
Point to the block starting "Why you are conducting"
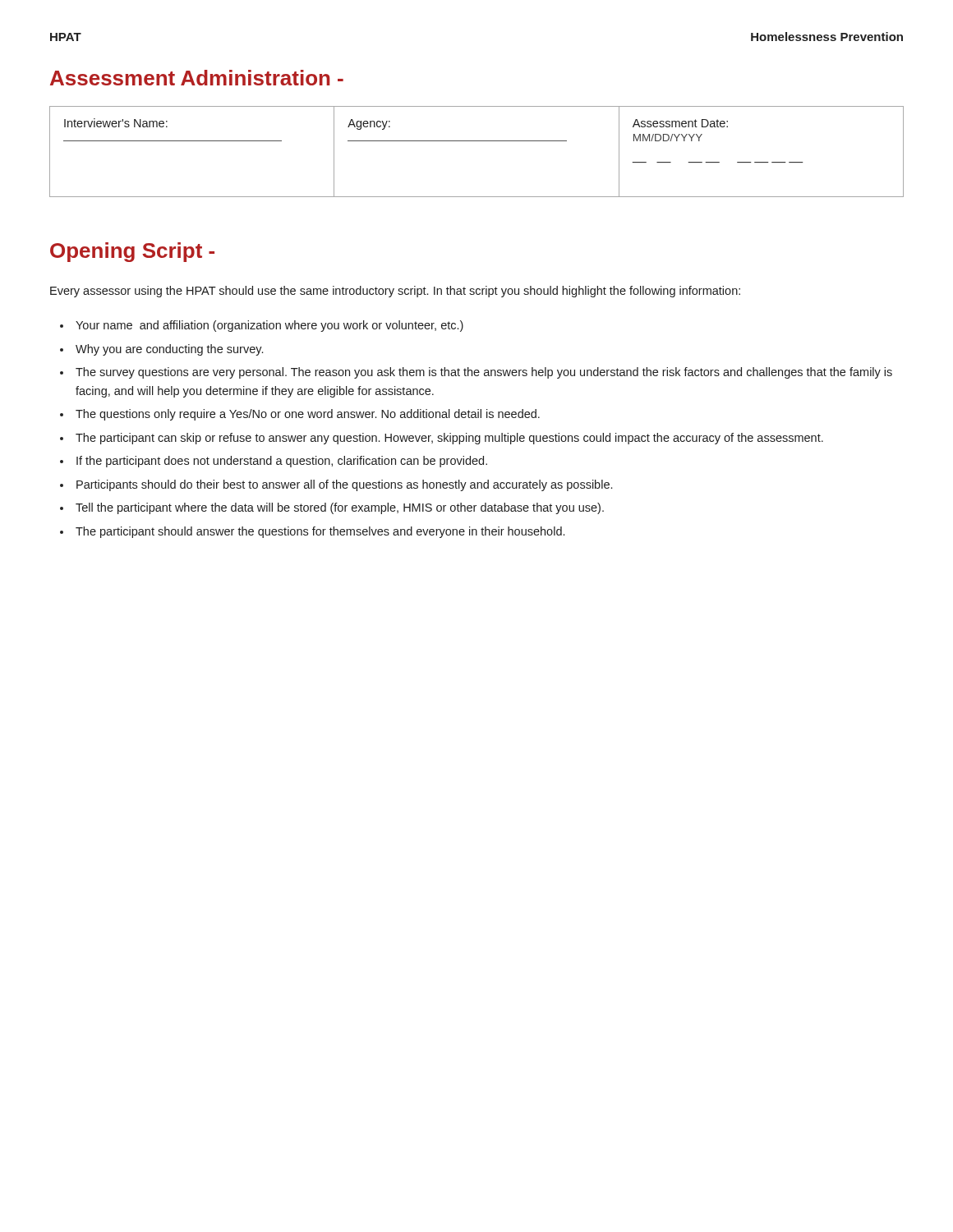click(x=170, y=349)
